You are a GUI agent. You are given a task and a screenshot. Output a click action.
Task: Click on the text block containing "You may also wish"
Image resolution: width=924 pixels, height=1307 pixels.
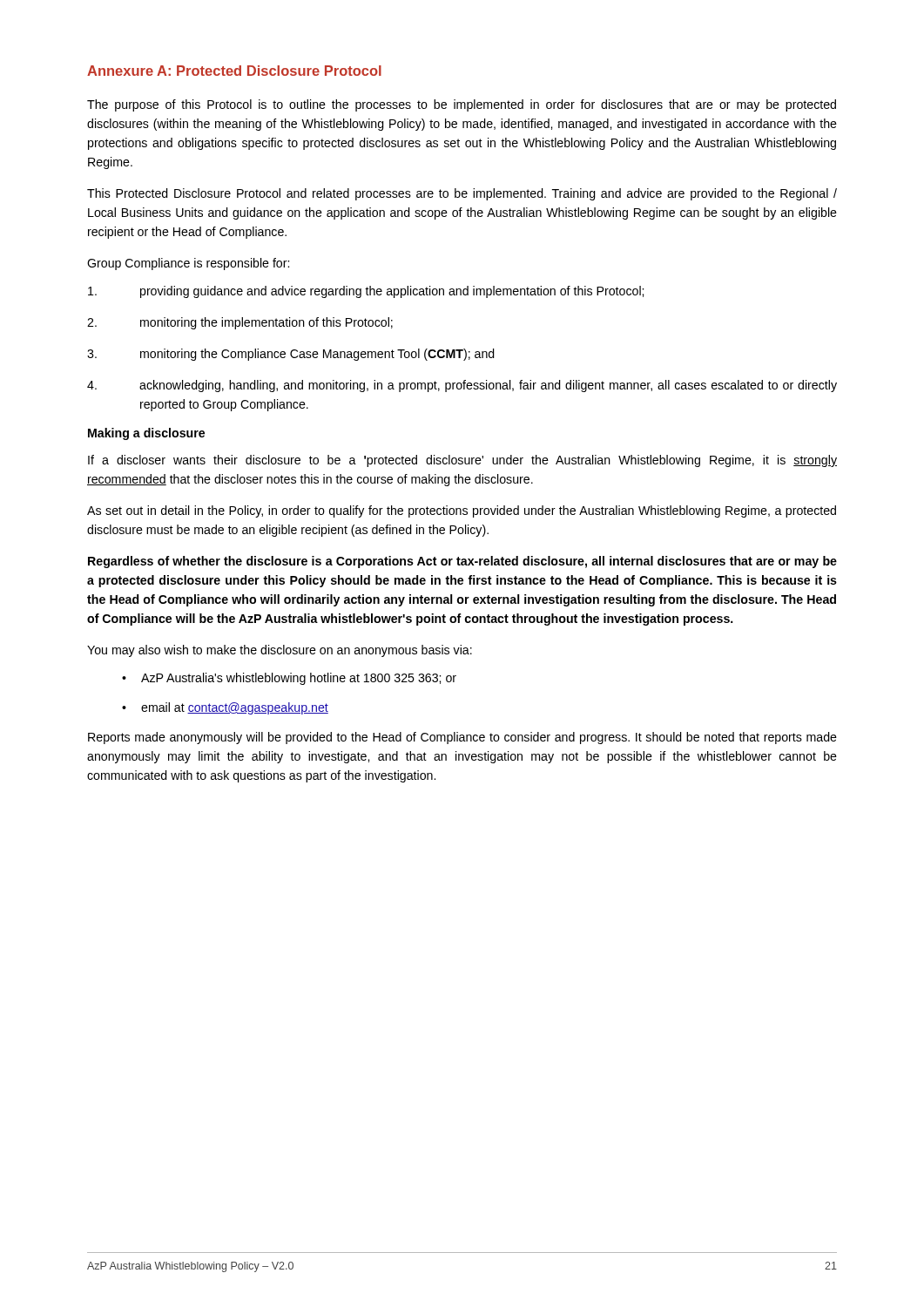pyautogui.click(x=280, y=650)
